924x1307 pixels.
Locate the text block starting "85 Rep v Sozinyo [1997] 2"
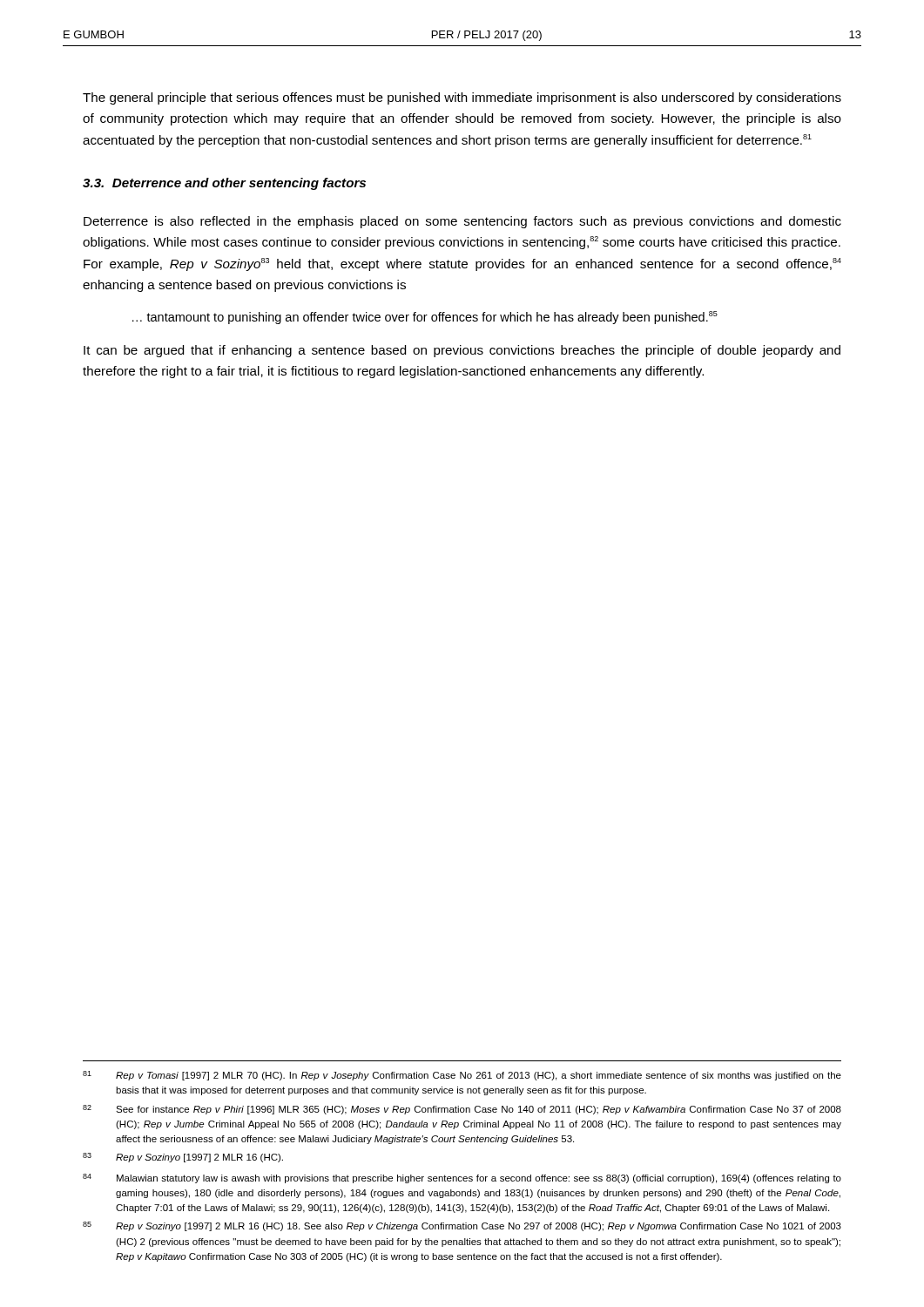coord(462,1242)
